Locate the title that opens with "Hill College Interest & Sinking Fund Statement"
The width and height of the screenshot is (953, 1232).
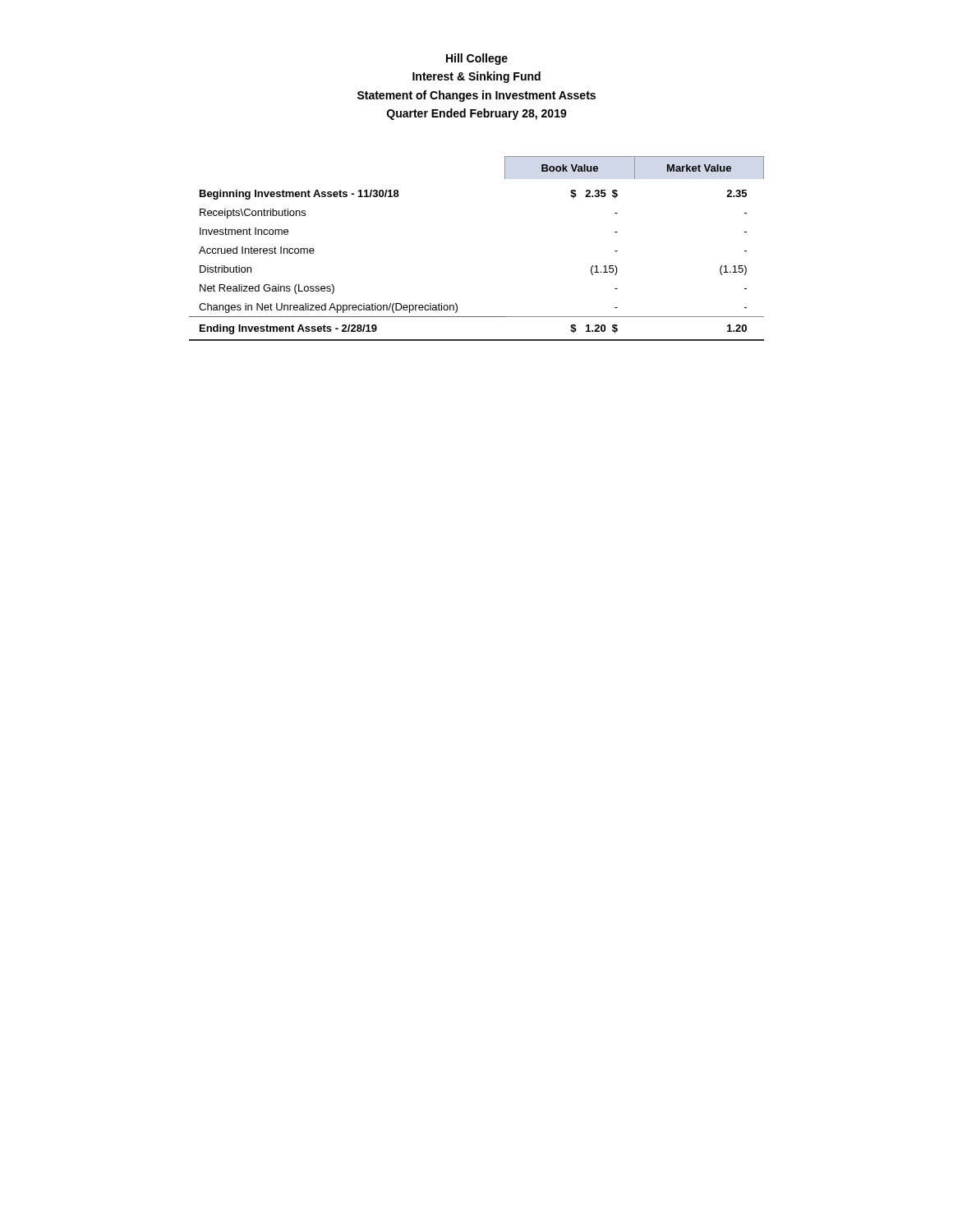tap(476, 86)
